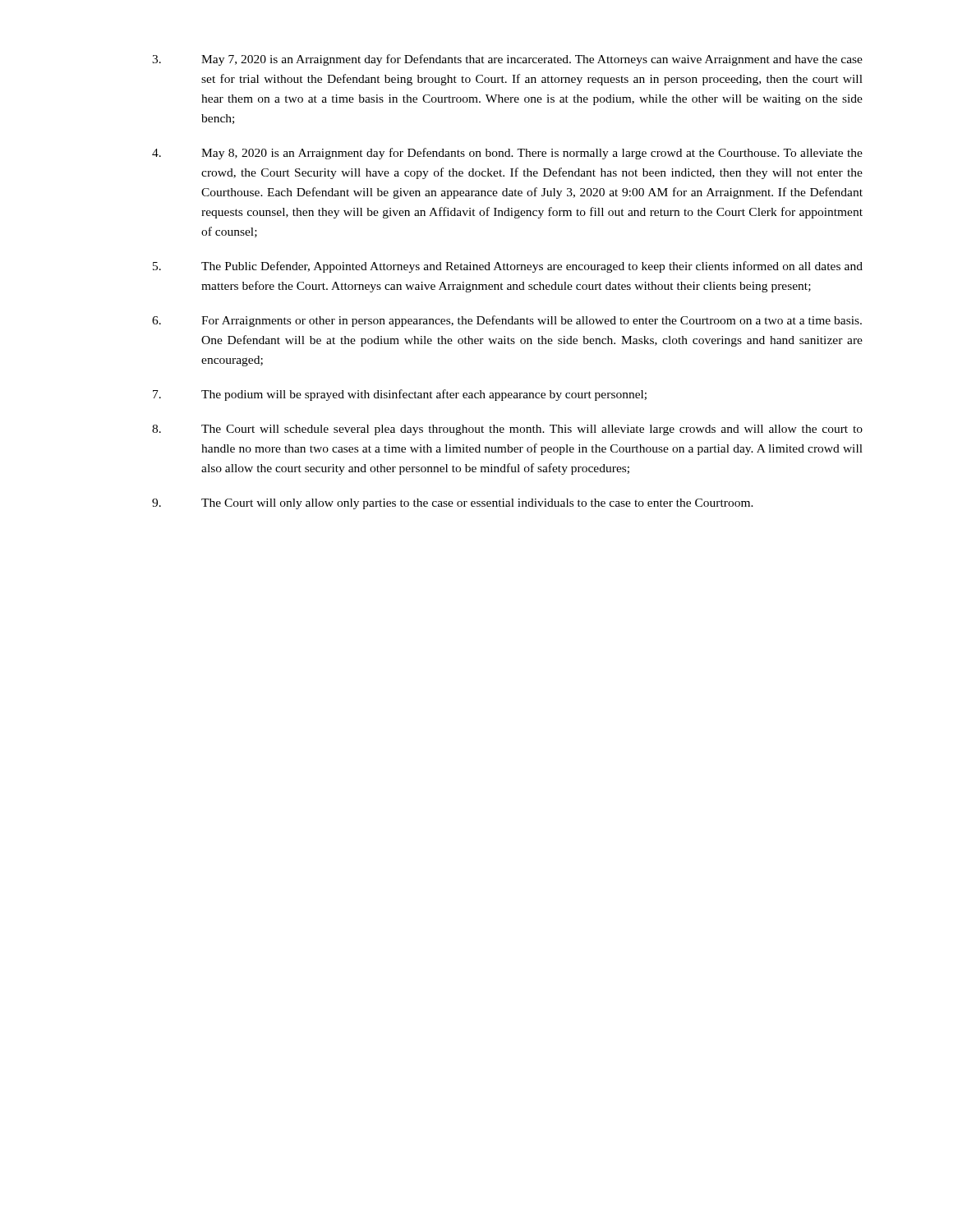Navigate to the text block starting "7. The podium"
The height and width of the screenshot is (1232, 953).
(507, 394)
